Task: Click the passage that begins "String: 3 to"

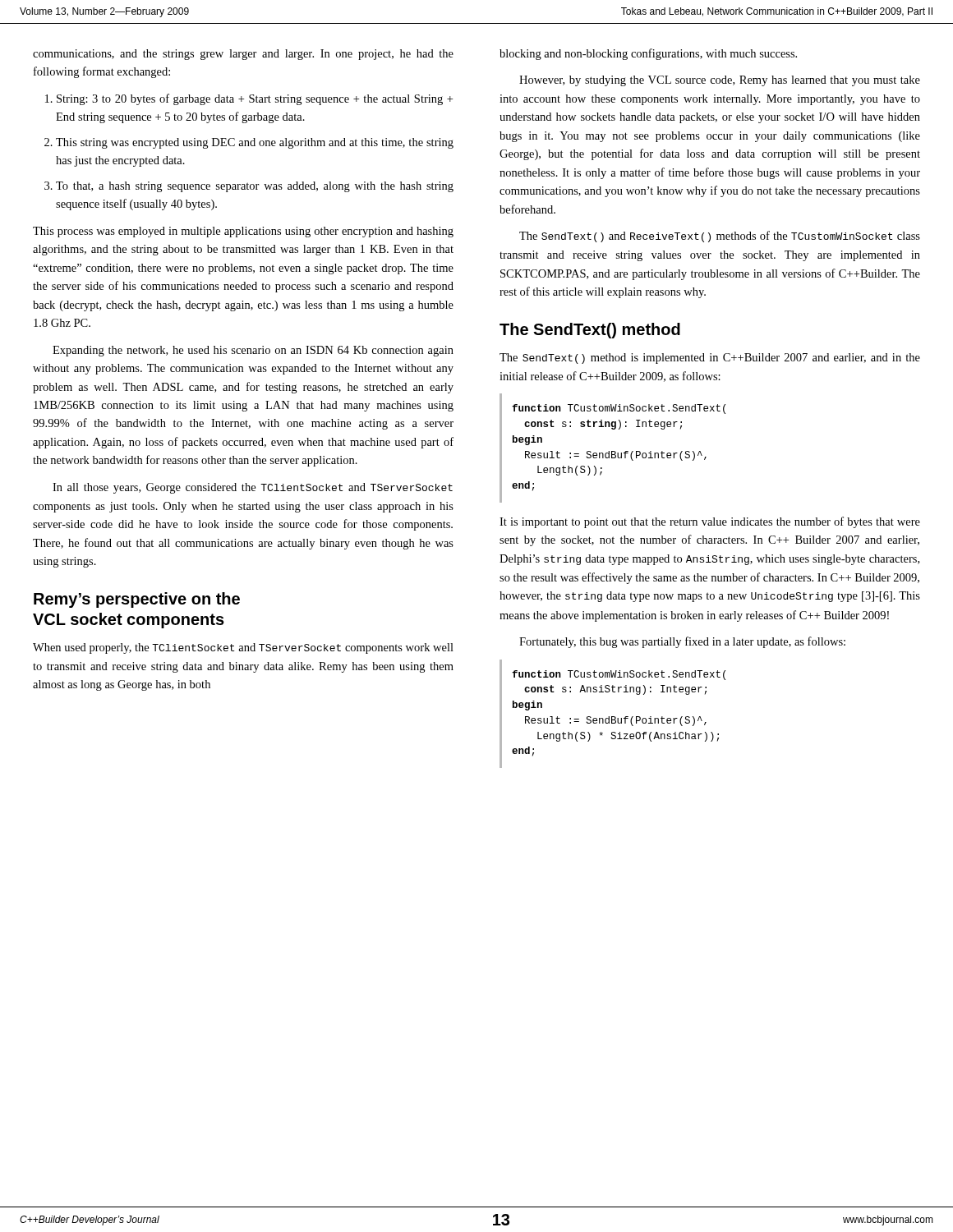Action: coord(255,108)
